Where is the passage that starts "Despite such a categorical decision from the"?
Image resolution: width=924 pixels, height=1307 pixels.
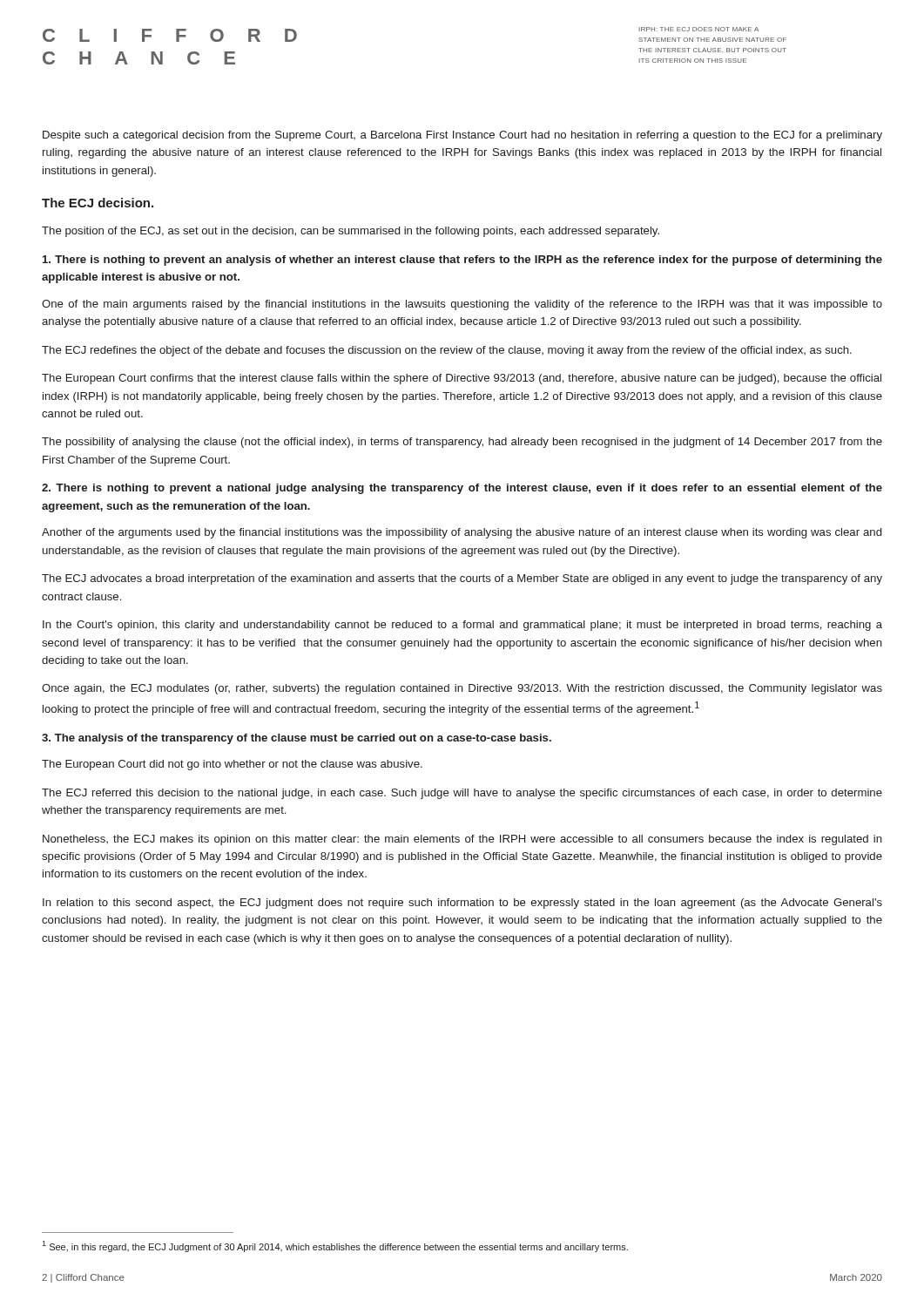click(462, 152)
